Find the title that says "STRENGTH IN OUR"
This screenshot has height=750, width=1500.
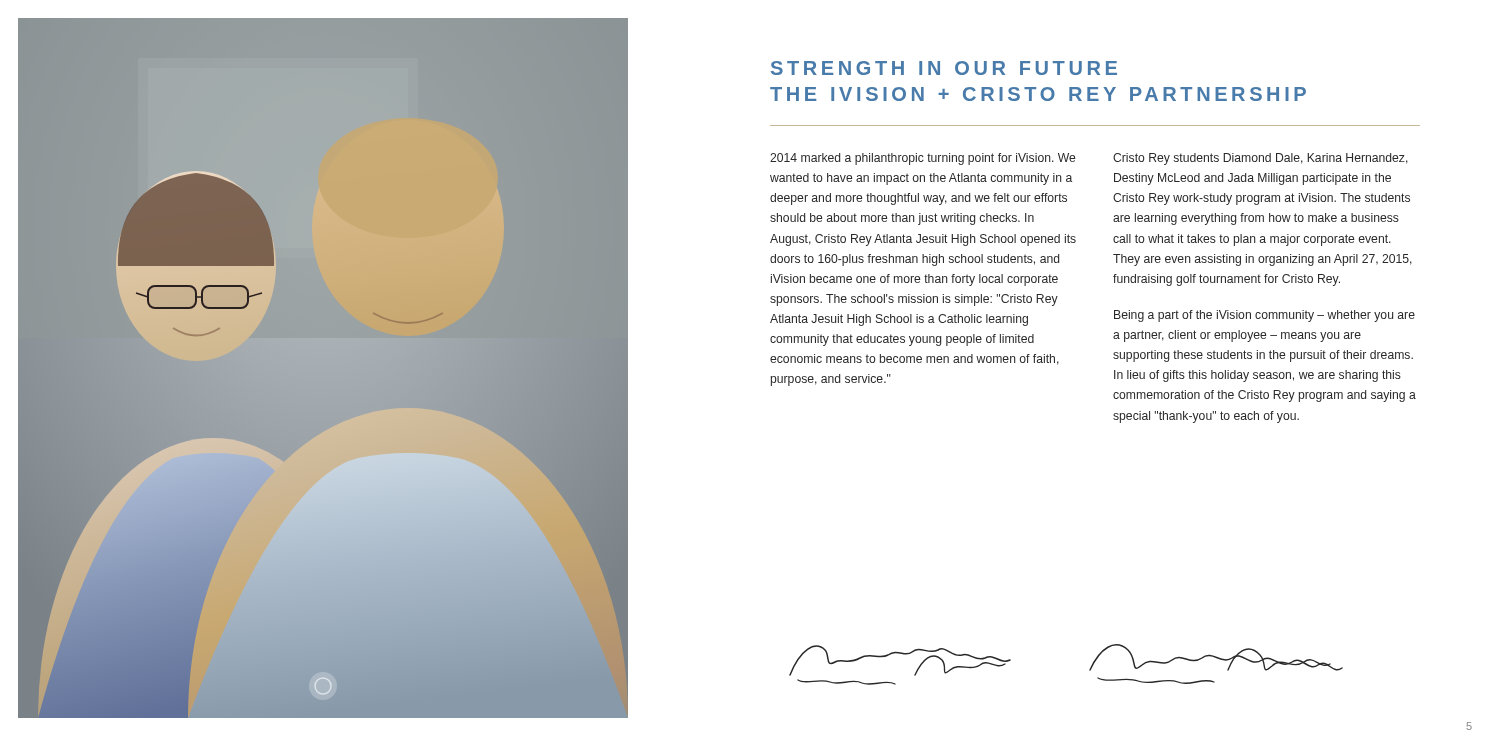pos(1095,81)
